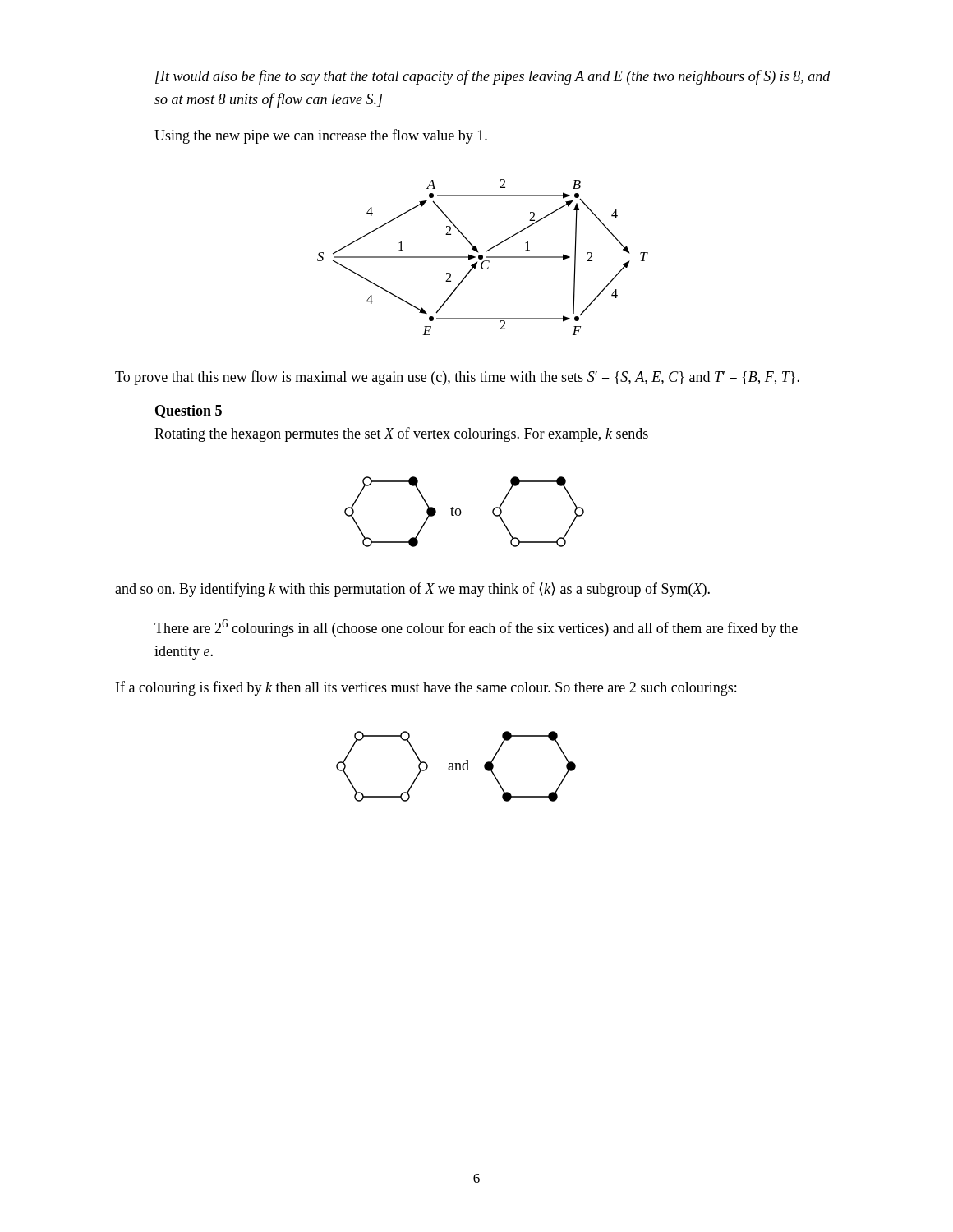Point to the element starting "Using the new pipe we"
The image size is (953, 1232).
pyautogui.click(x=321, y=135)
